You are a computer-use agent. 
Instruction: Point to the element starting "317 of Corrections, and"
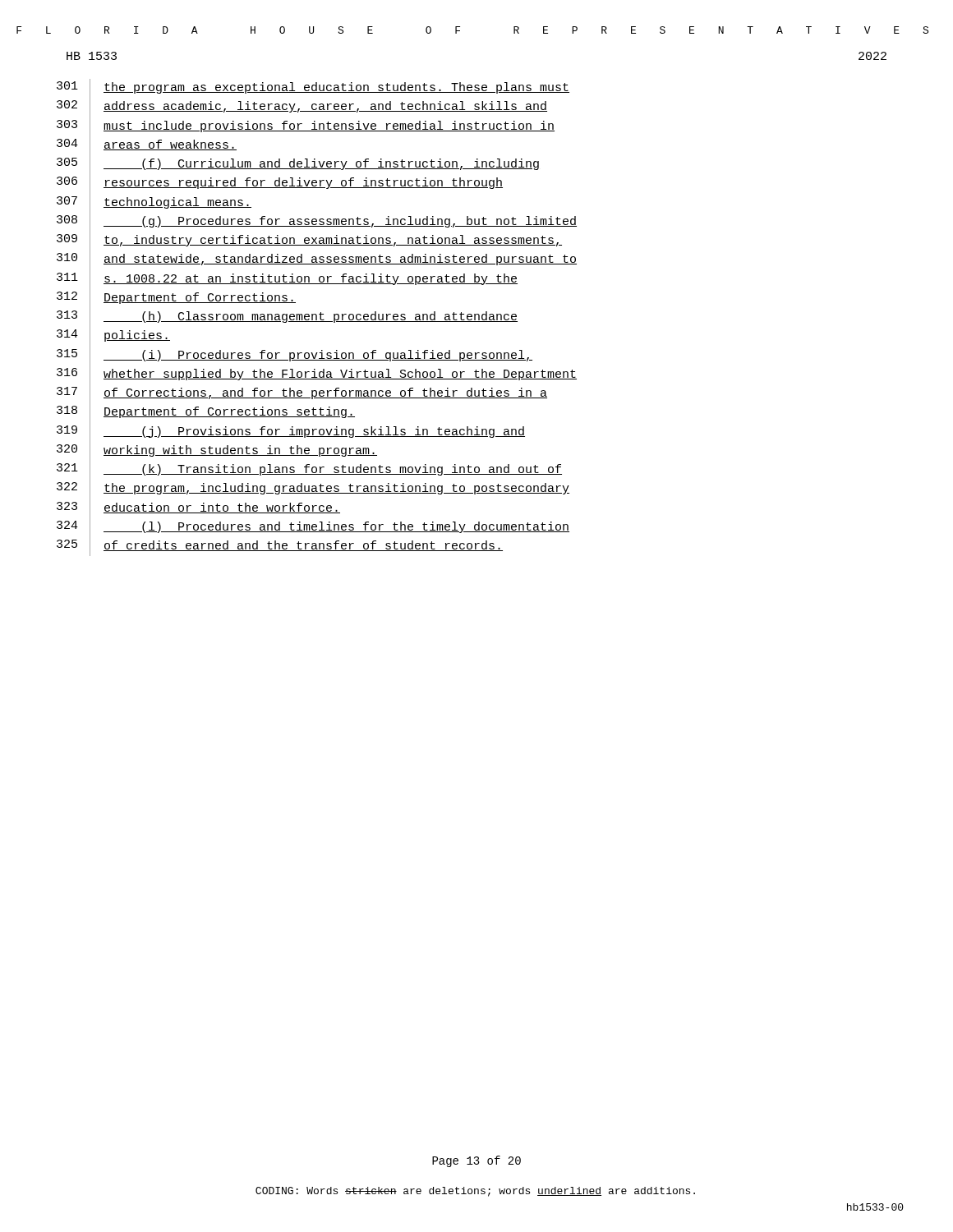[x=476, y=394]
